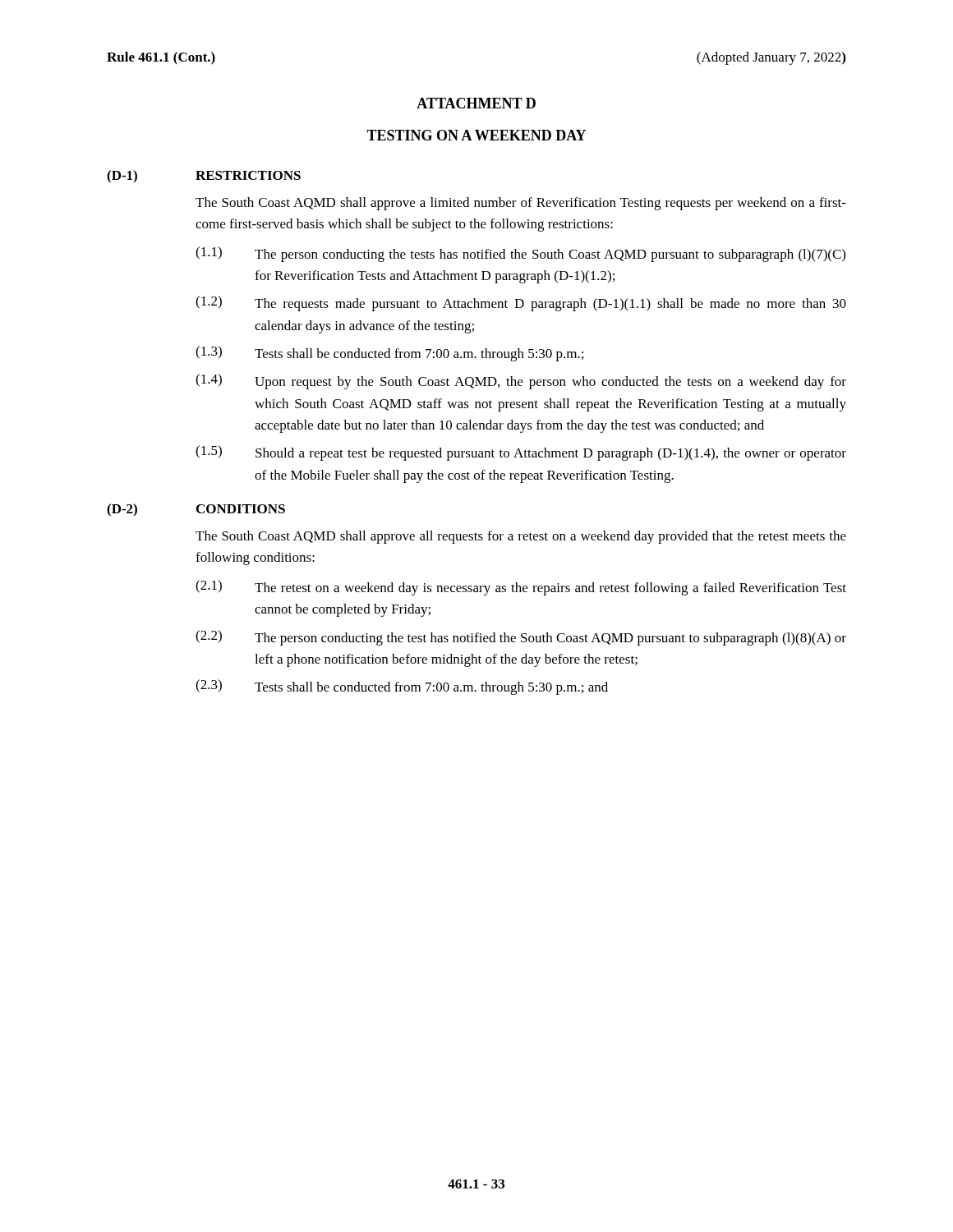The width and height of the screenshot is (953, 1232).
Task: Select the list item that says "(2.1) The retest on a weekend day"
Action: 521,599
